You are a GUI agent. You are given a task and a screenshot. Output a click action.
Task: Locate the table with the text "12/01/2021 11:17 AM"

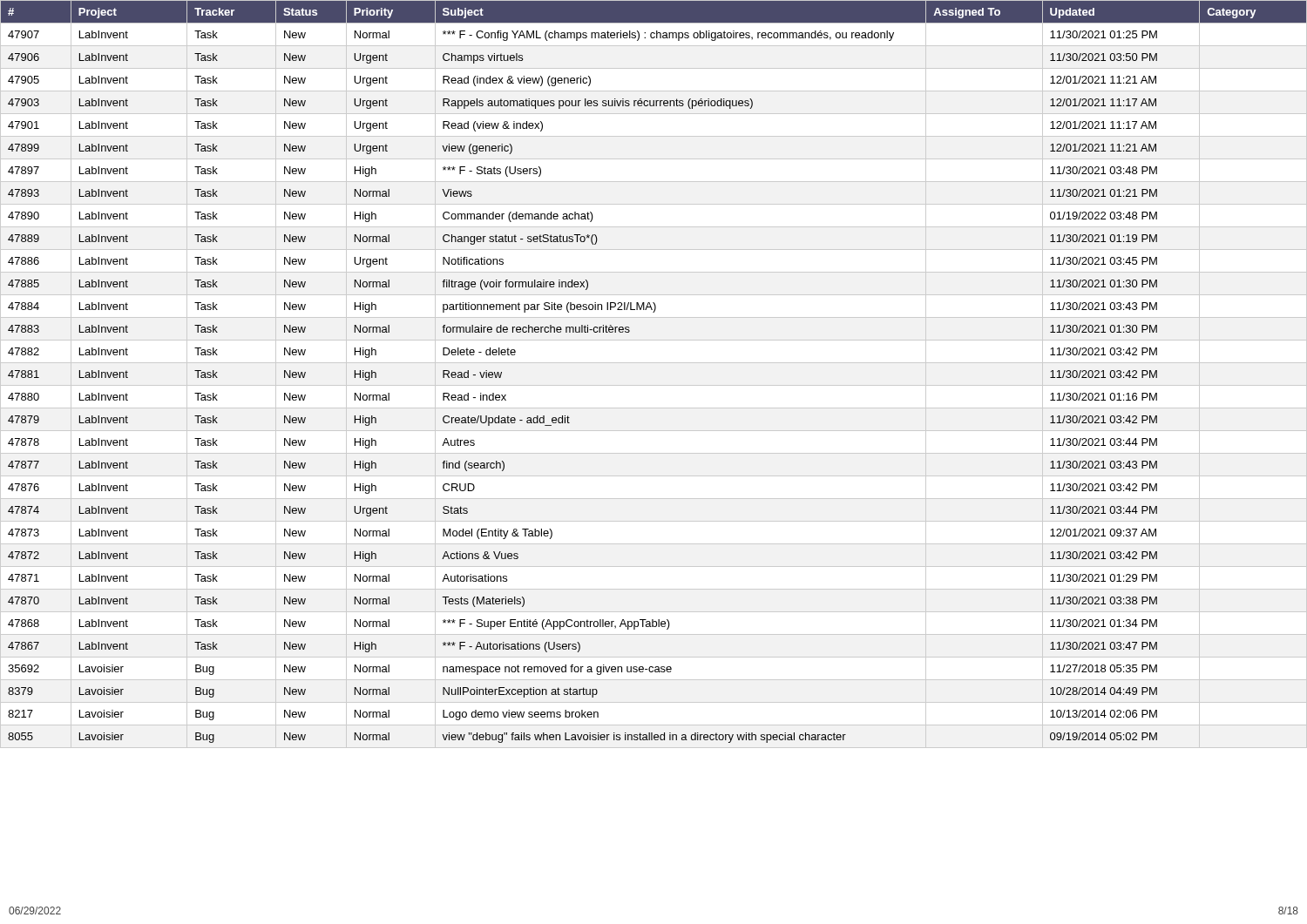tap(654, 374)
